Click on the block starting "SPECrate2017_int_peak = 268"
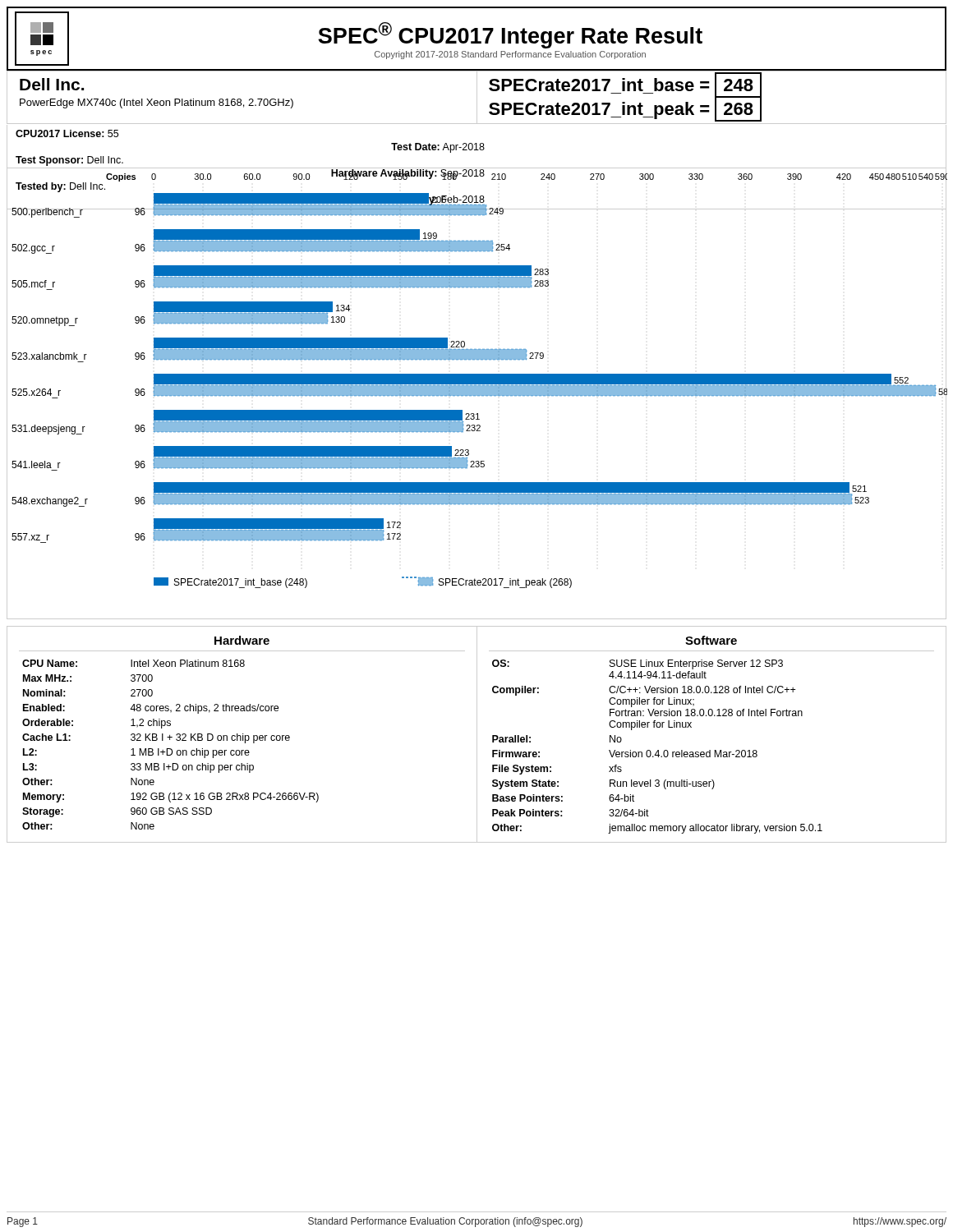Viewport: 953px width, 1232px height. [625, 109]
